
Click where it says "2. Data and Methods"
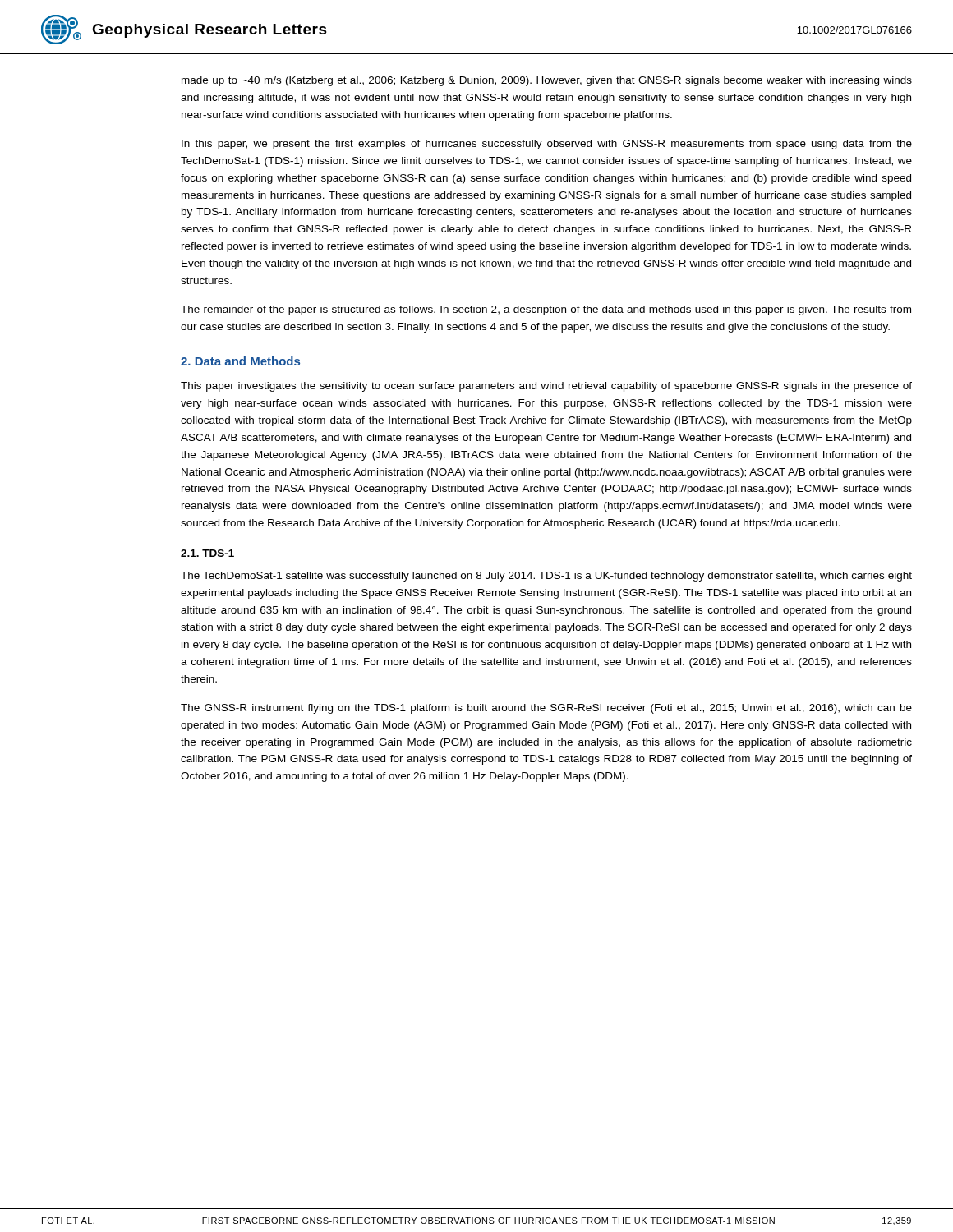241,361
